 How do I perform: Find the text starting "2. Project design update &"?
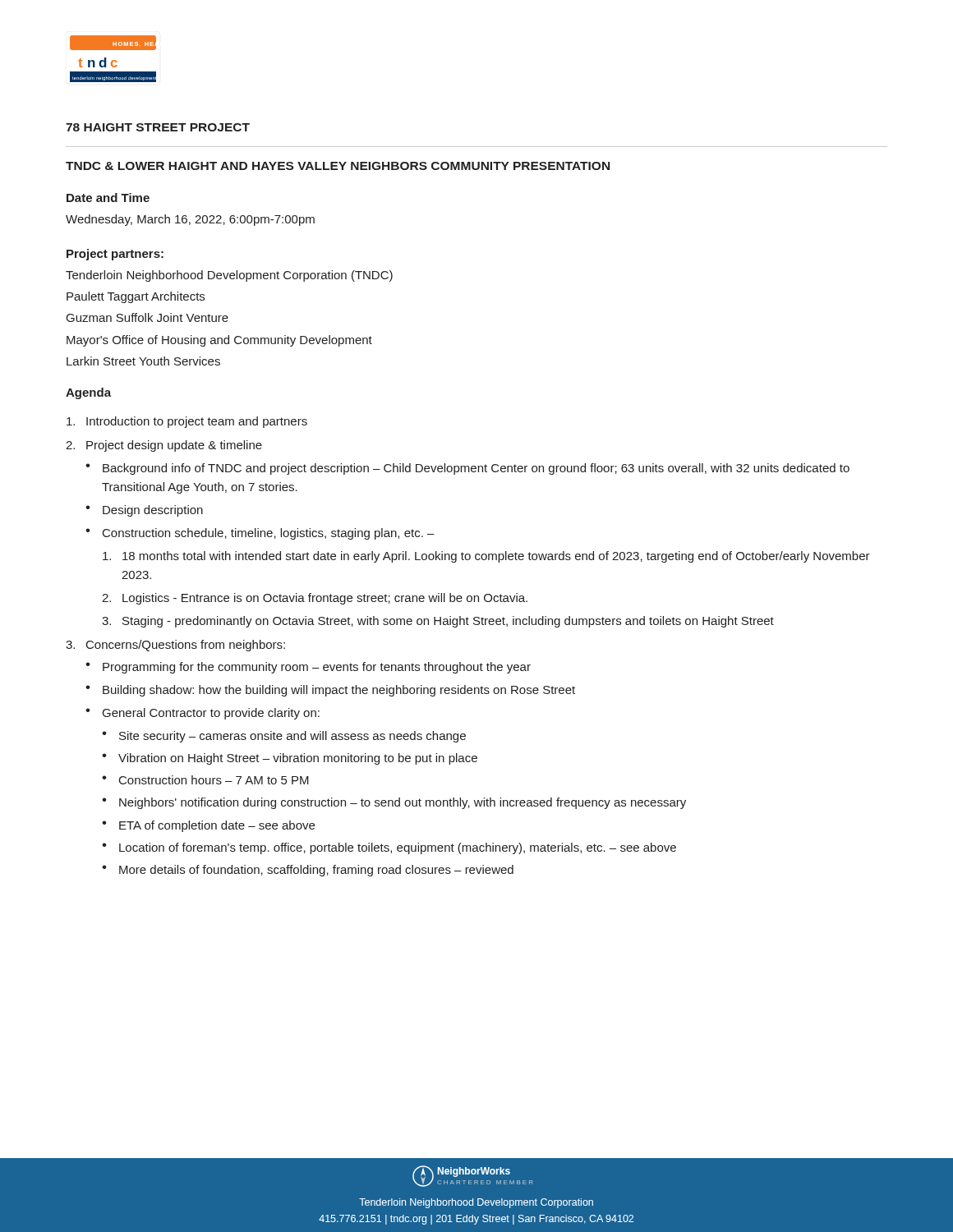point(164,445)
